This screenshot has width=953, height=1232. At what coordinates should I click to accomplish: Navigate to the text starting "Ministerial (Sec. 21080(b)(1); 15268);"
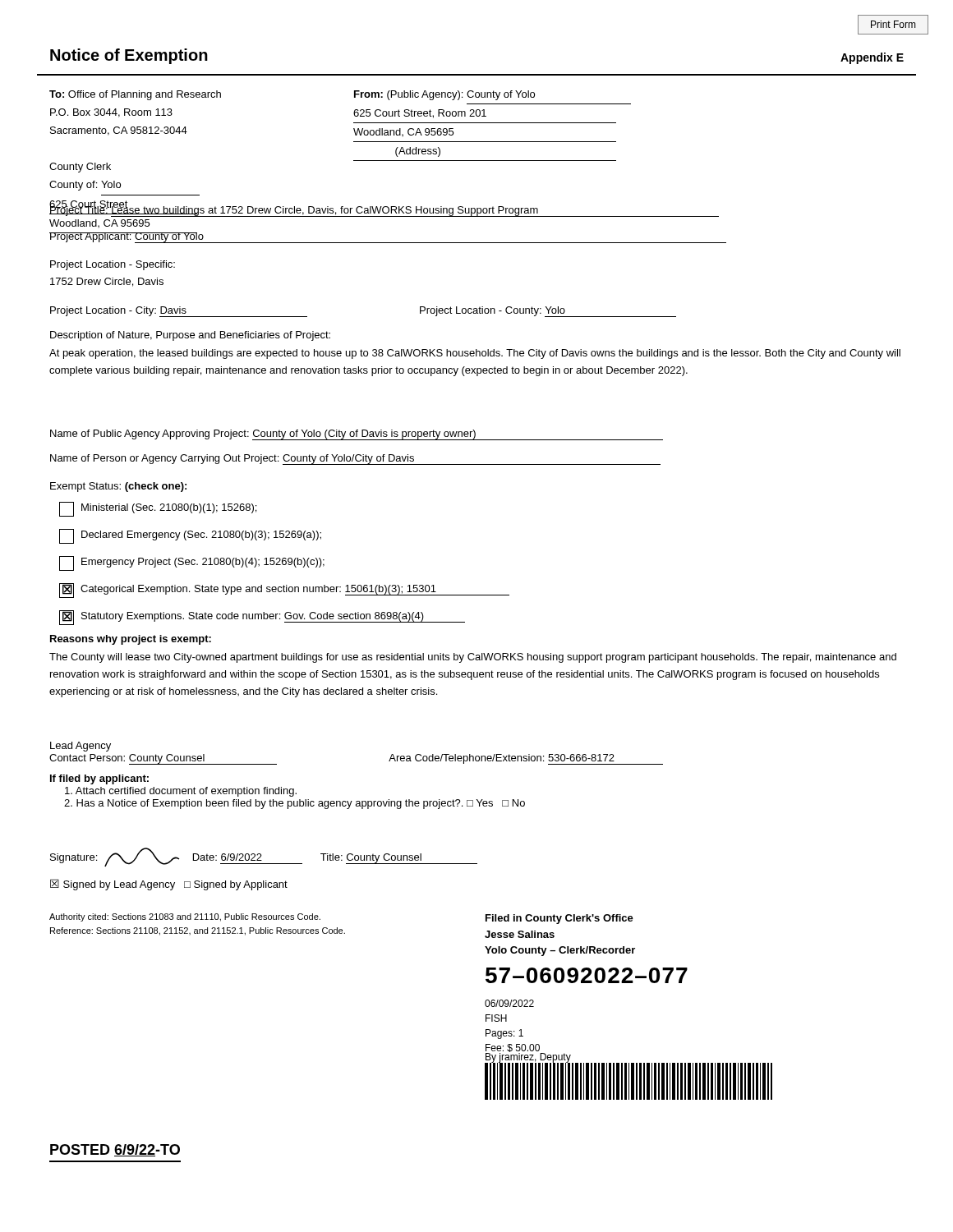click(x=158, y=509)
